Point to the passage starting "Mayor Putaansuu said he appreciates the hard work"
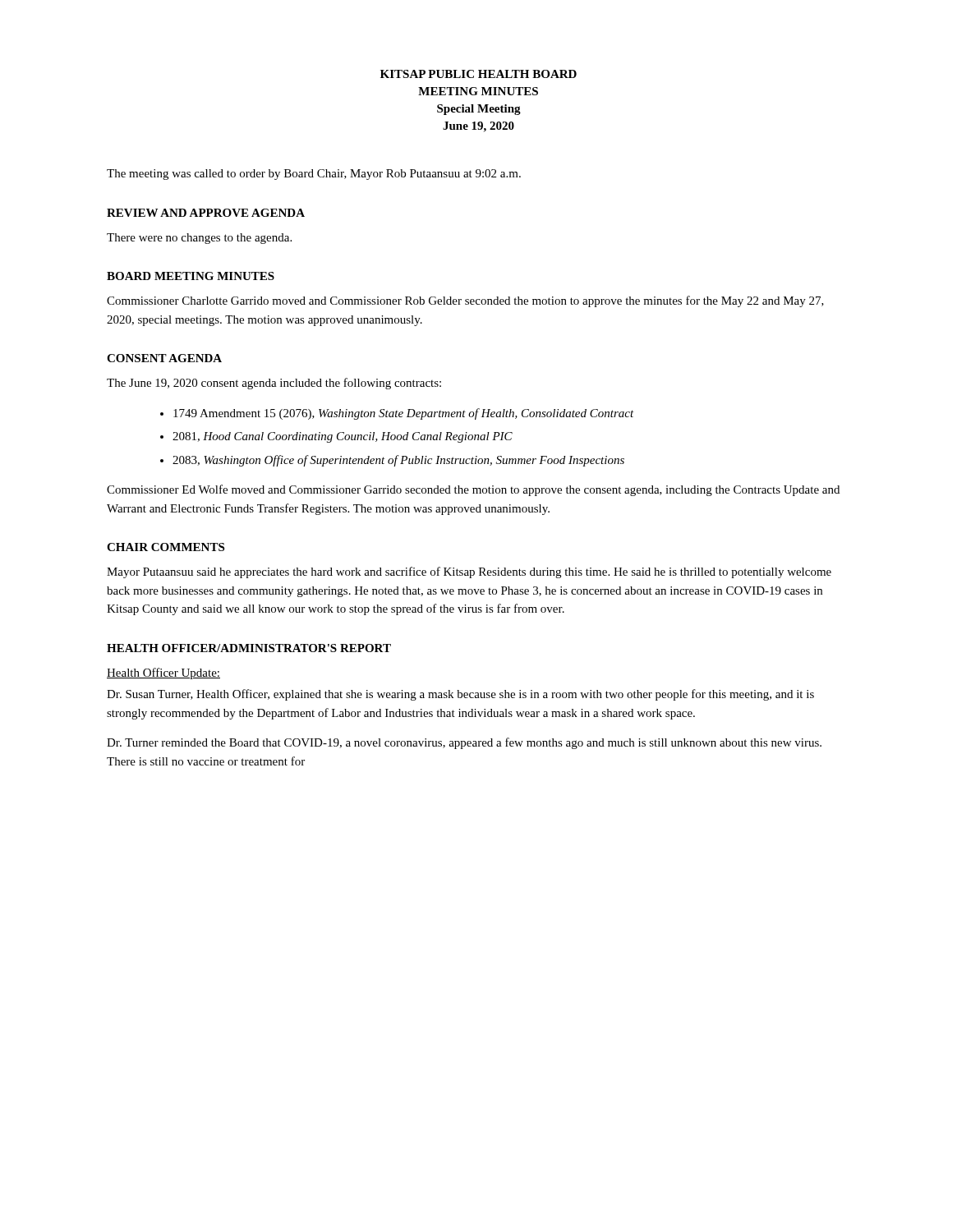 (469, 590)
